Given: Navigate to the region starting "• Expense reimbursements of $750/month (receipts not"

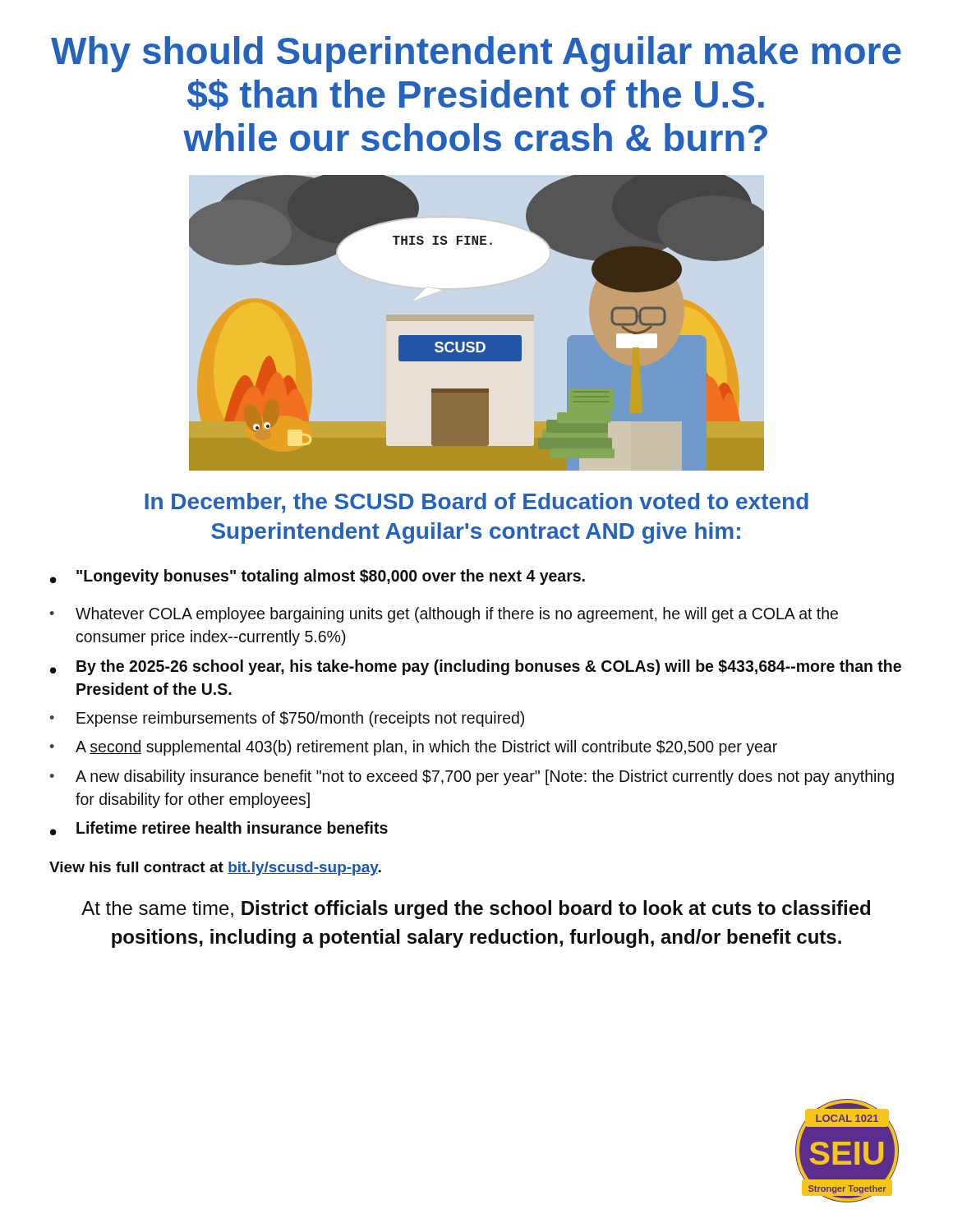Looking at the screenshot, I should pyautogui.click(x=287, y=718).
